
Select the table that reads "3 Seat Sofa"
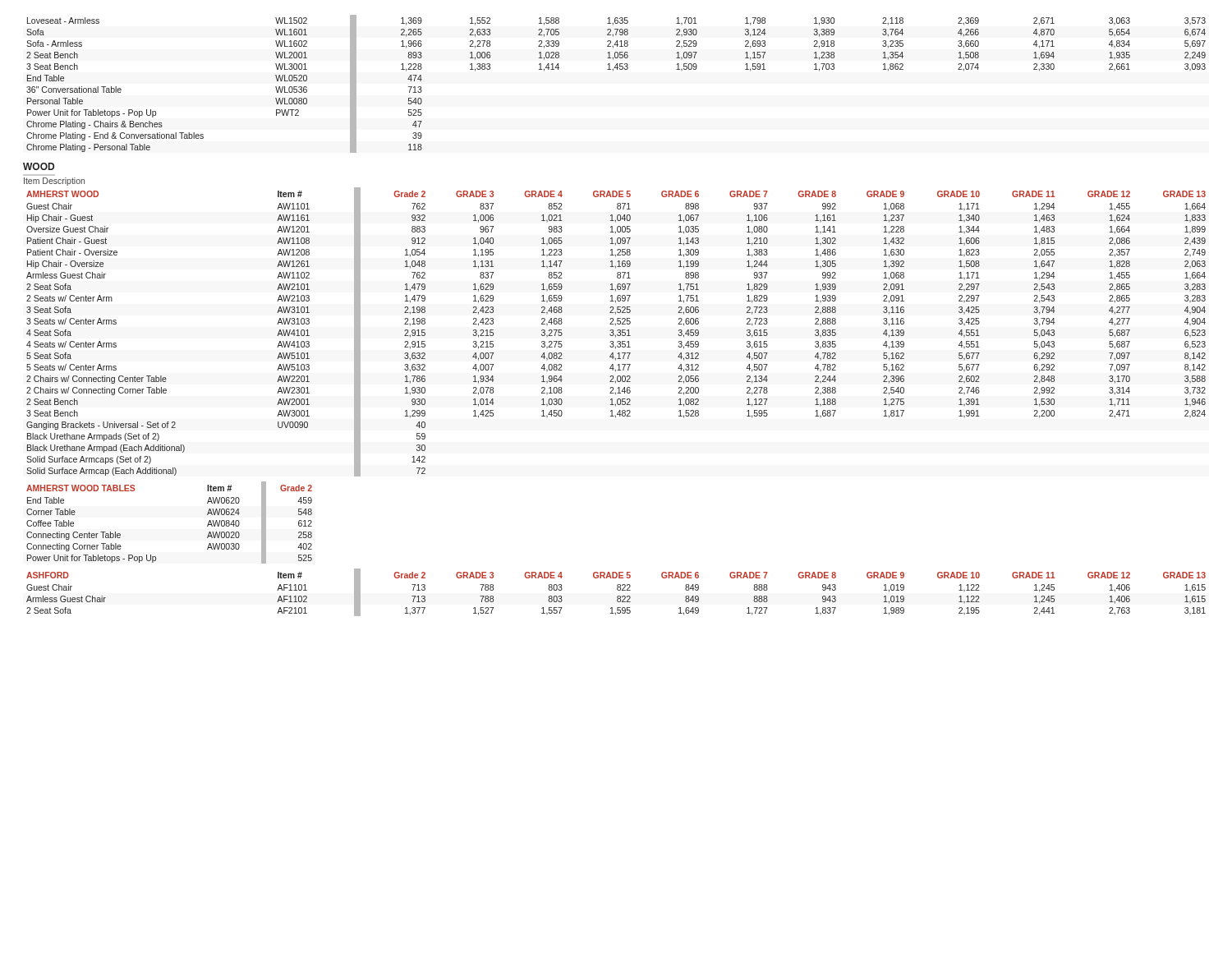616,332
